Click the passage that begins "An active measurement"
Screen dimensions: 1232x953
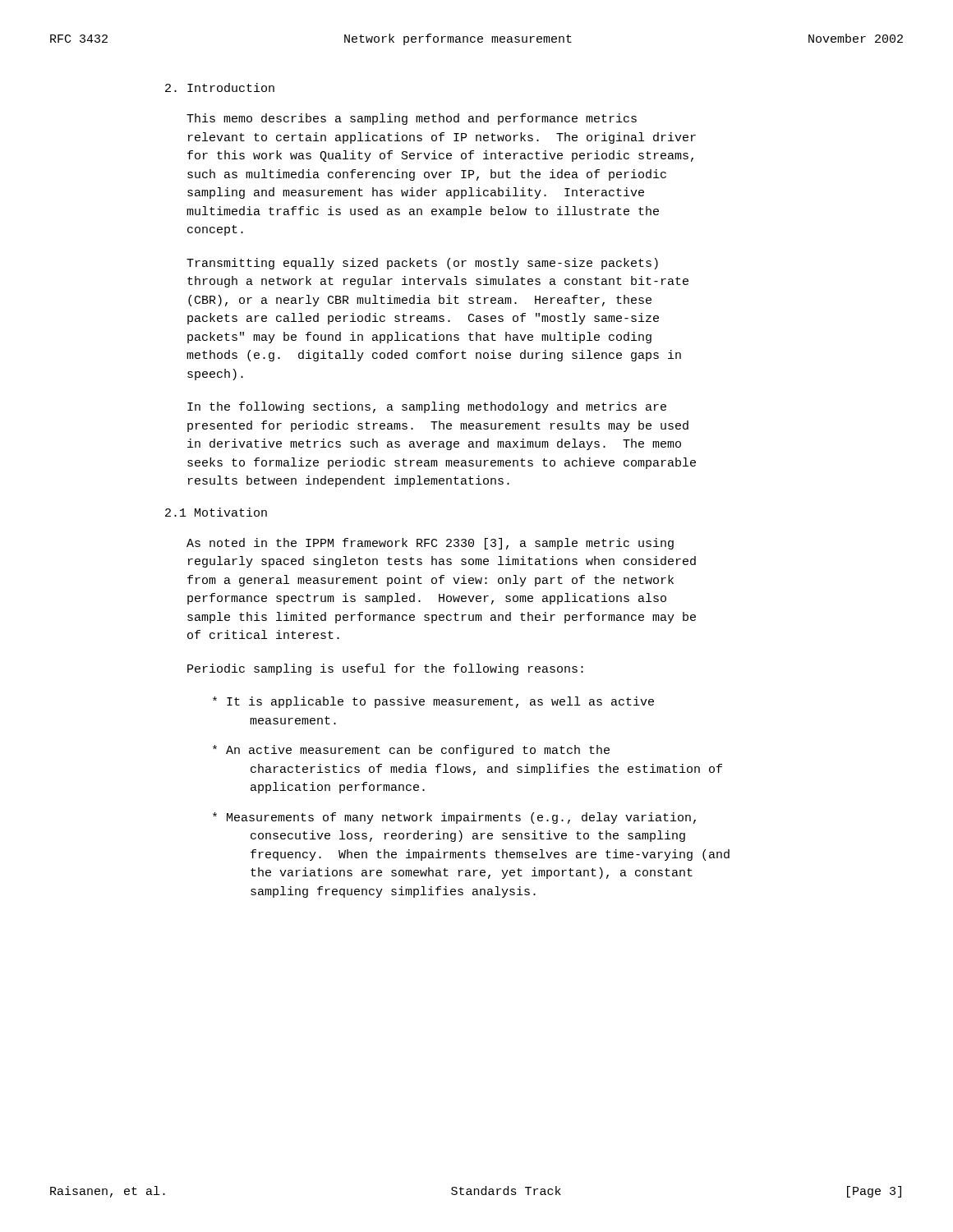click(456, 770)
